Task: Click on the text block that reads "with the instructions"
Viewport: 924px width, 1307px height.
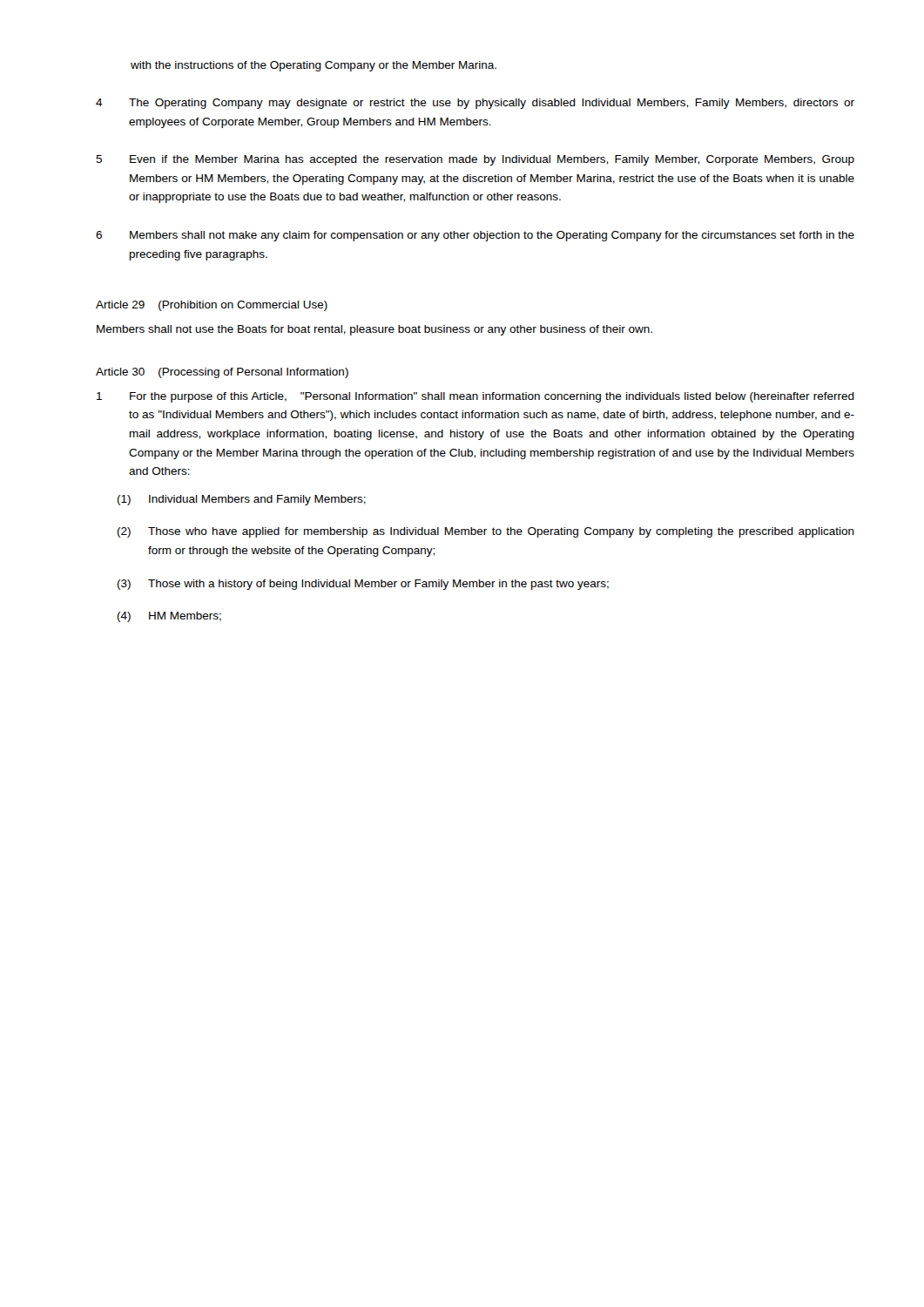Action: point(475,65)
